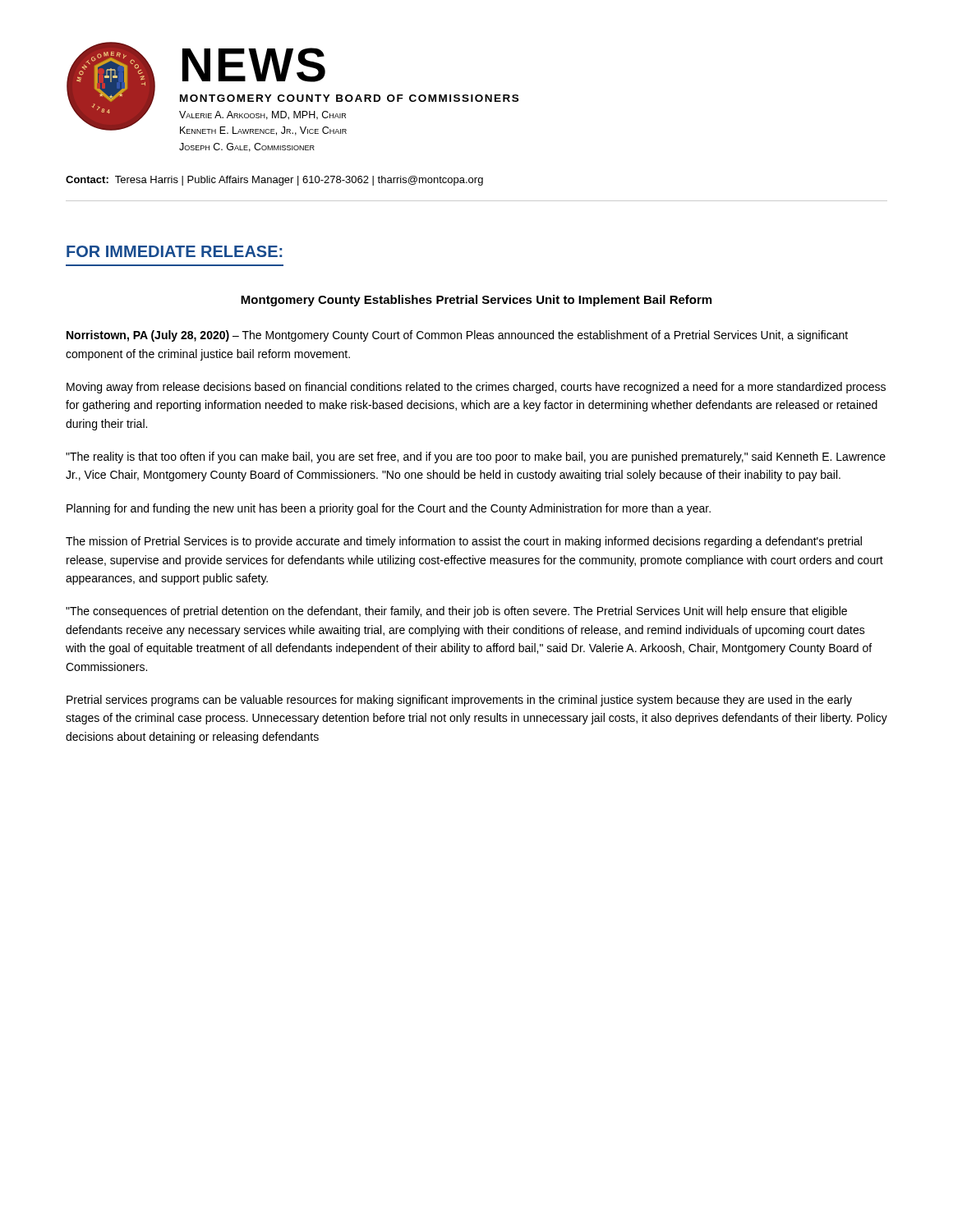
Task: Find the logo
Action: (122, 88)
